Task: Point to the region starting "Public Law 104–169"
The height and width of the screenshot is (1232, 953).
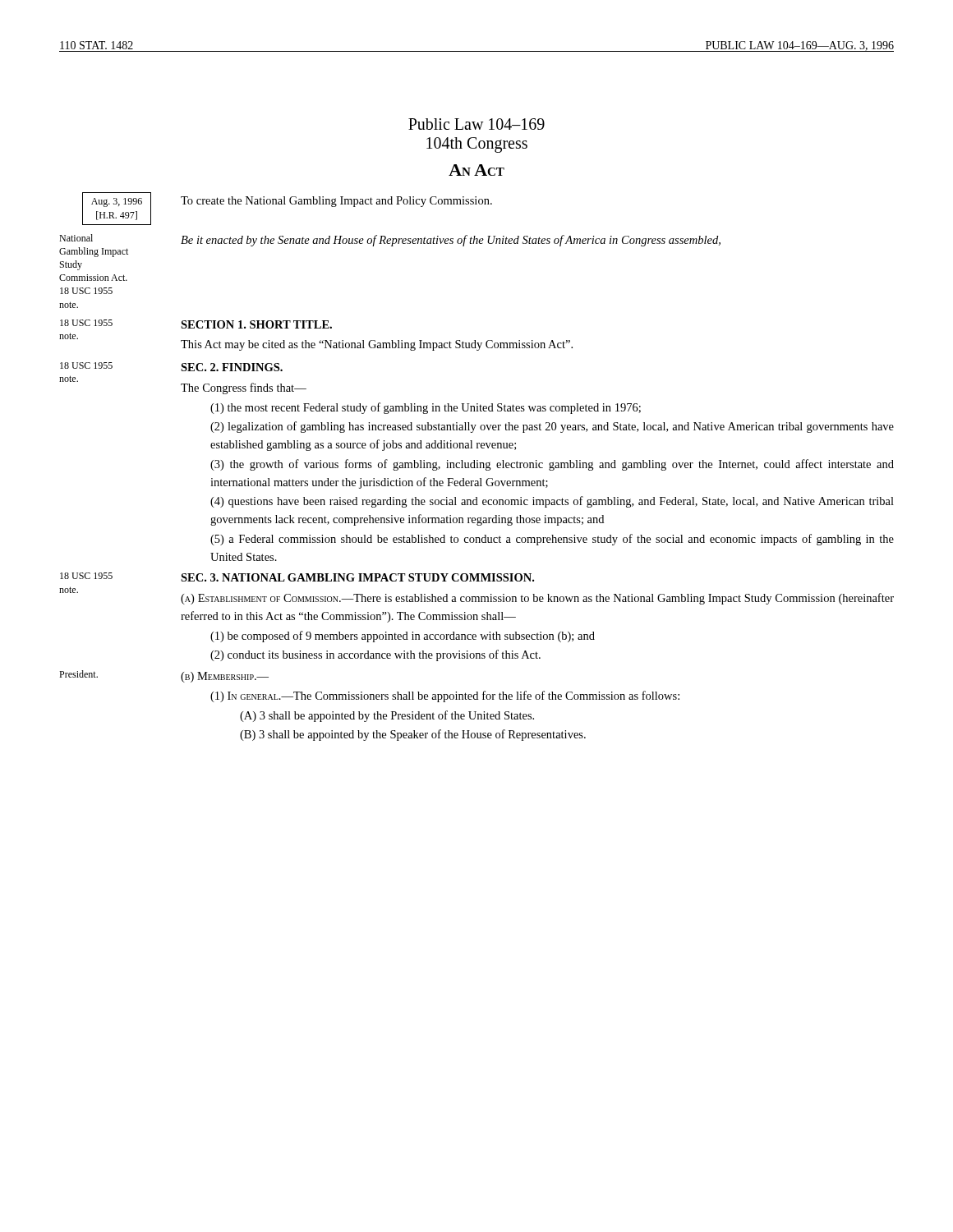Action: pos(476,134)
